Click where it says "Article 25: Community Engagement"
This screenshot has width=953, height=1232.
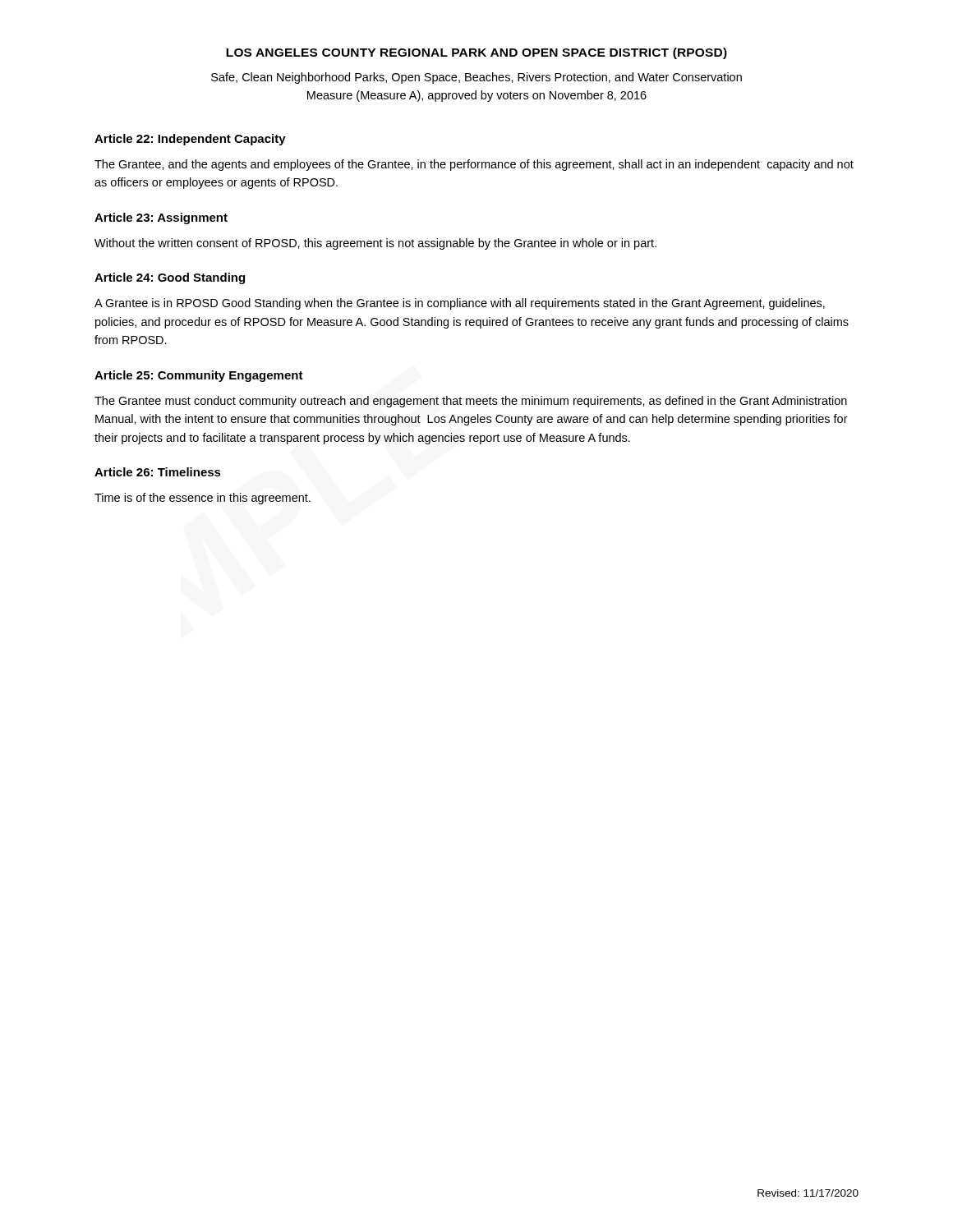199,375
